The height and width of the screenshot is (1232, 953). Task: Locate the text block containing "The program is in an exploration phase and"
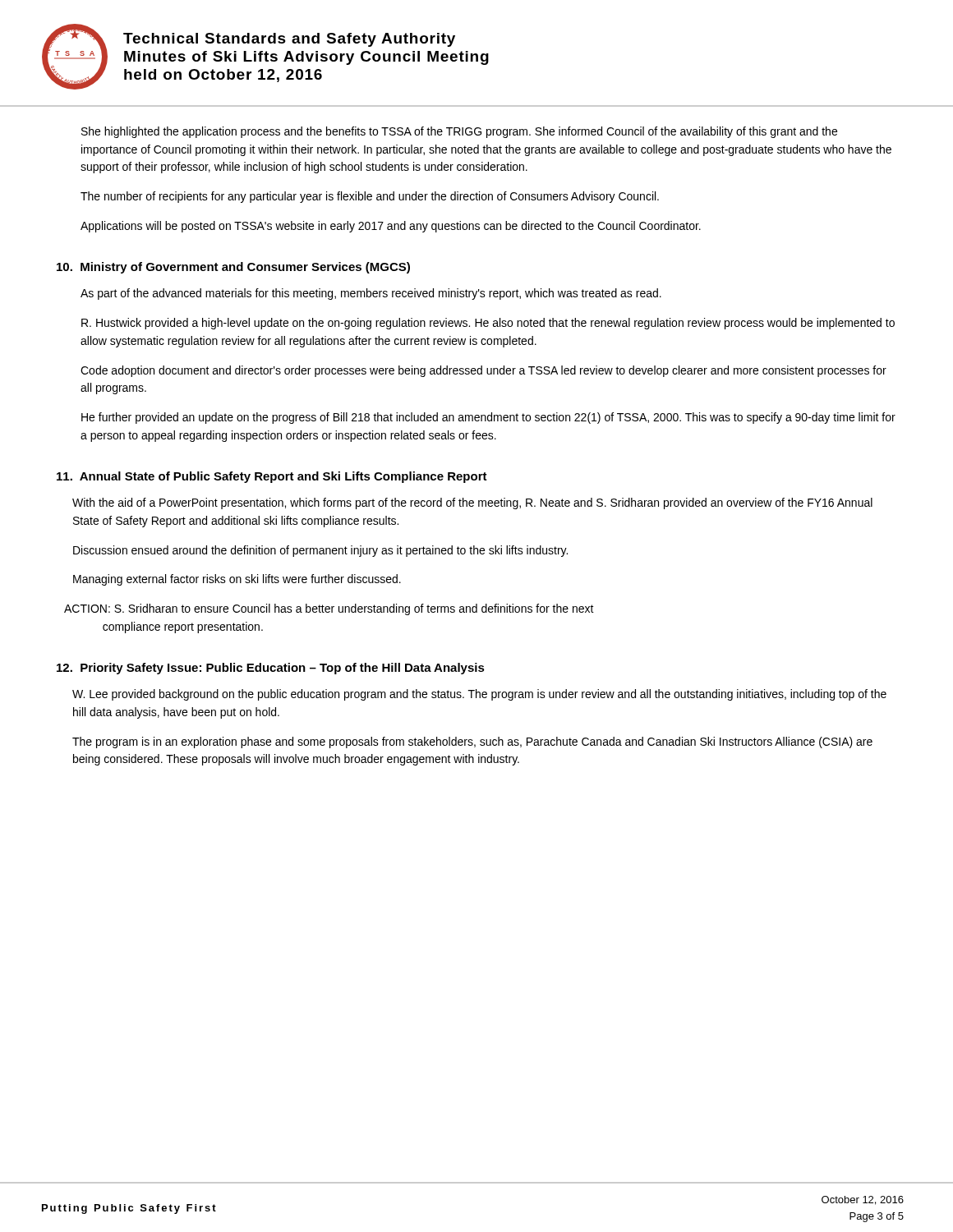[473, 750]
